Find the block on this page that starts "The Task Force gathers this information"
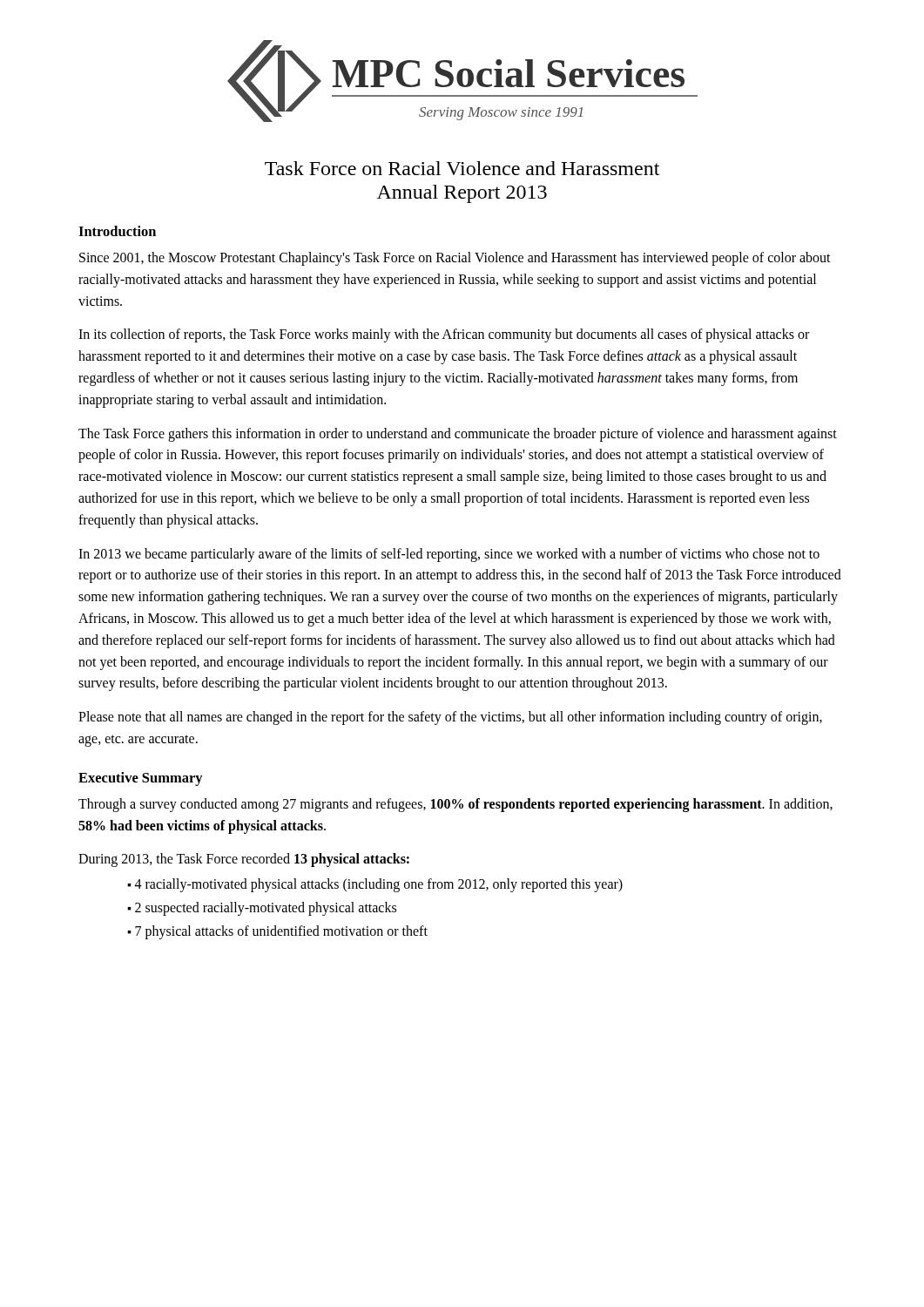Image resolution: width=924 pixels, height=1307 pixels. pyautogui.click(x=458, y=476)
